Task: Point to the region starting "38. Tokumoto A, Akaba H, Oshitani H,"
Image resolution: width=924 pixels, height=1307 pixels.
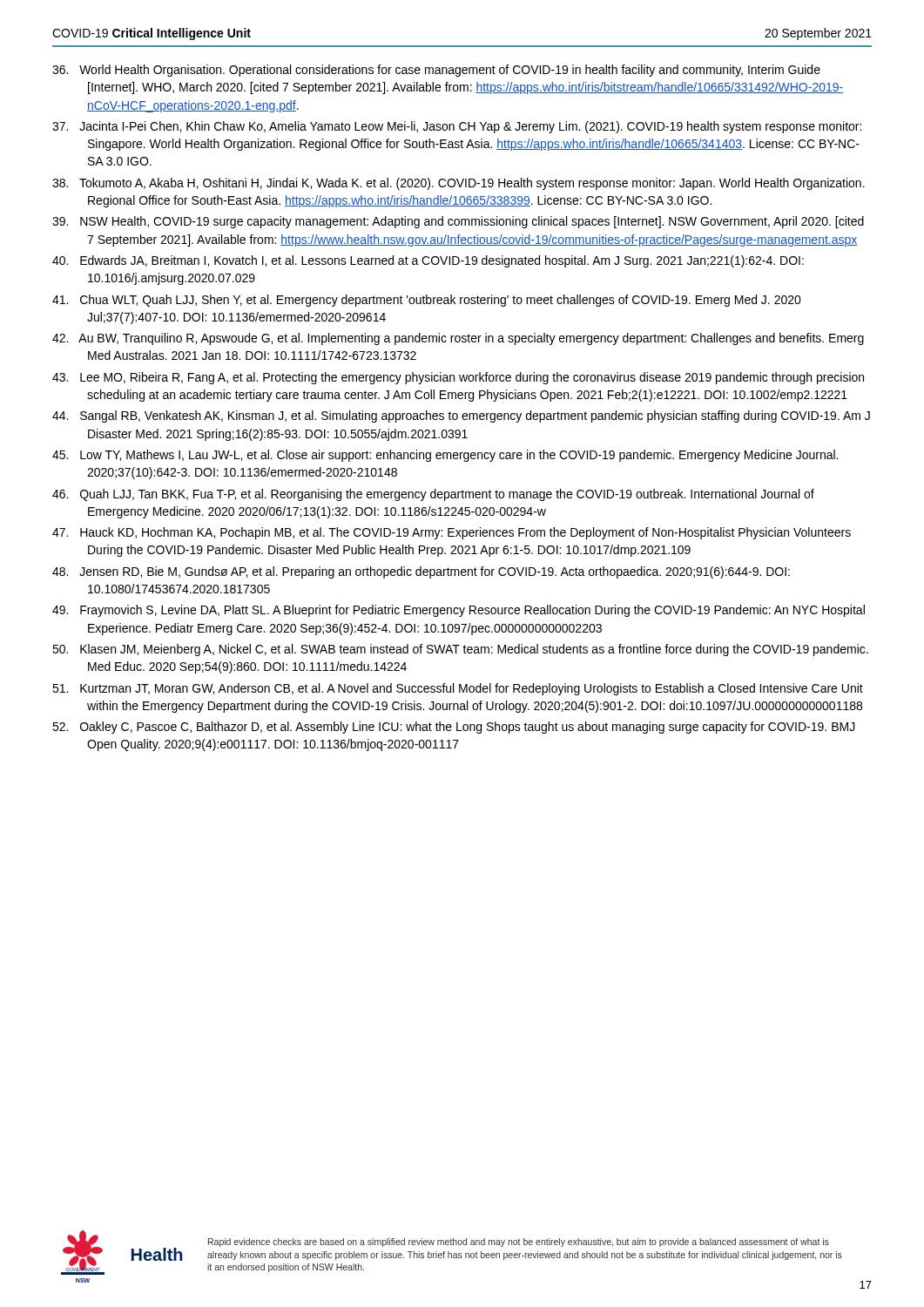Action: (x=459, y=192)
